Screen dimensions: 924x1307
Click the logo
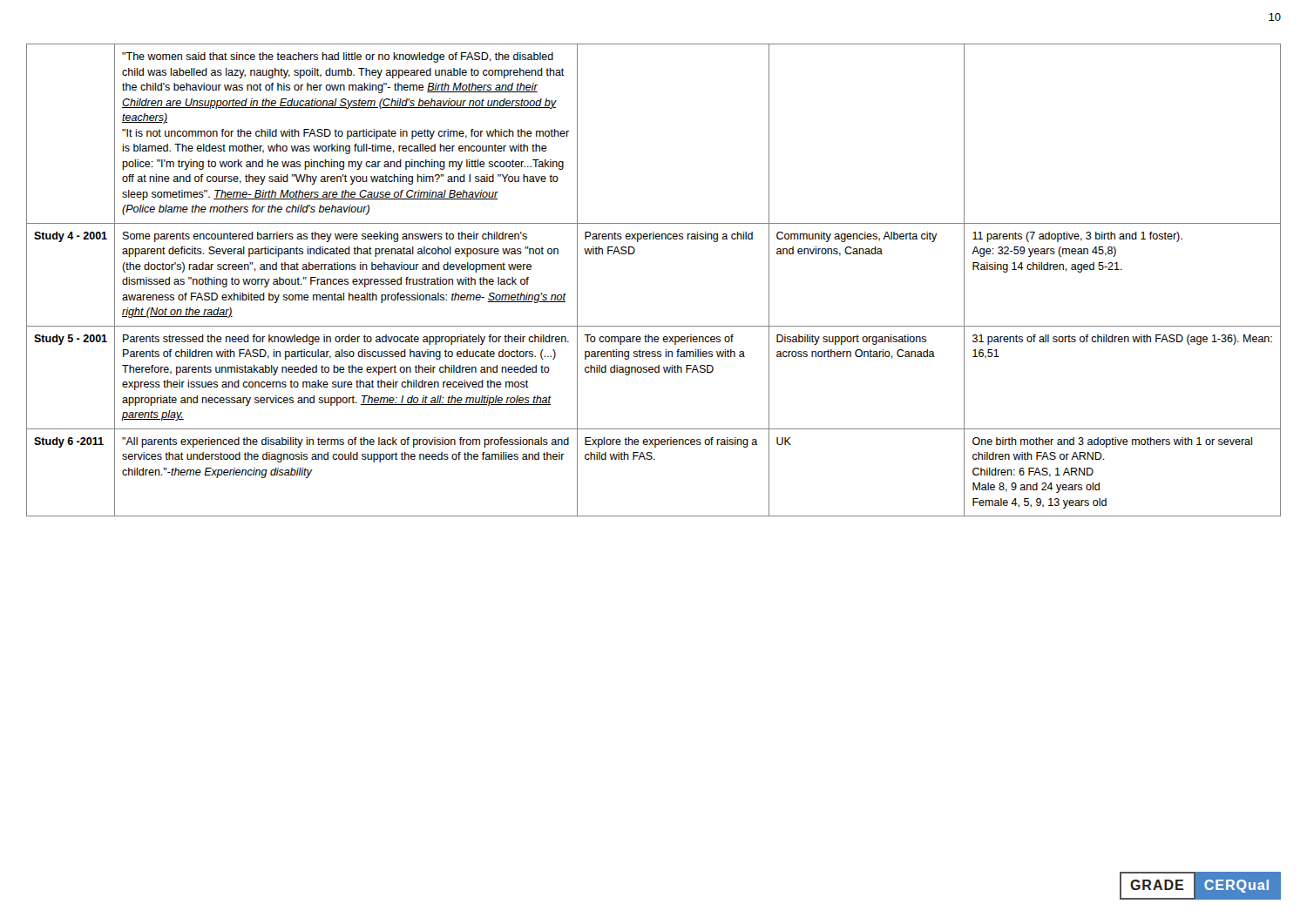(x=1200, y=886)
